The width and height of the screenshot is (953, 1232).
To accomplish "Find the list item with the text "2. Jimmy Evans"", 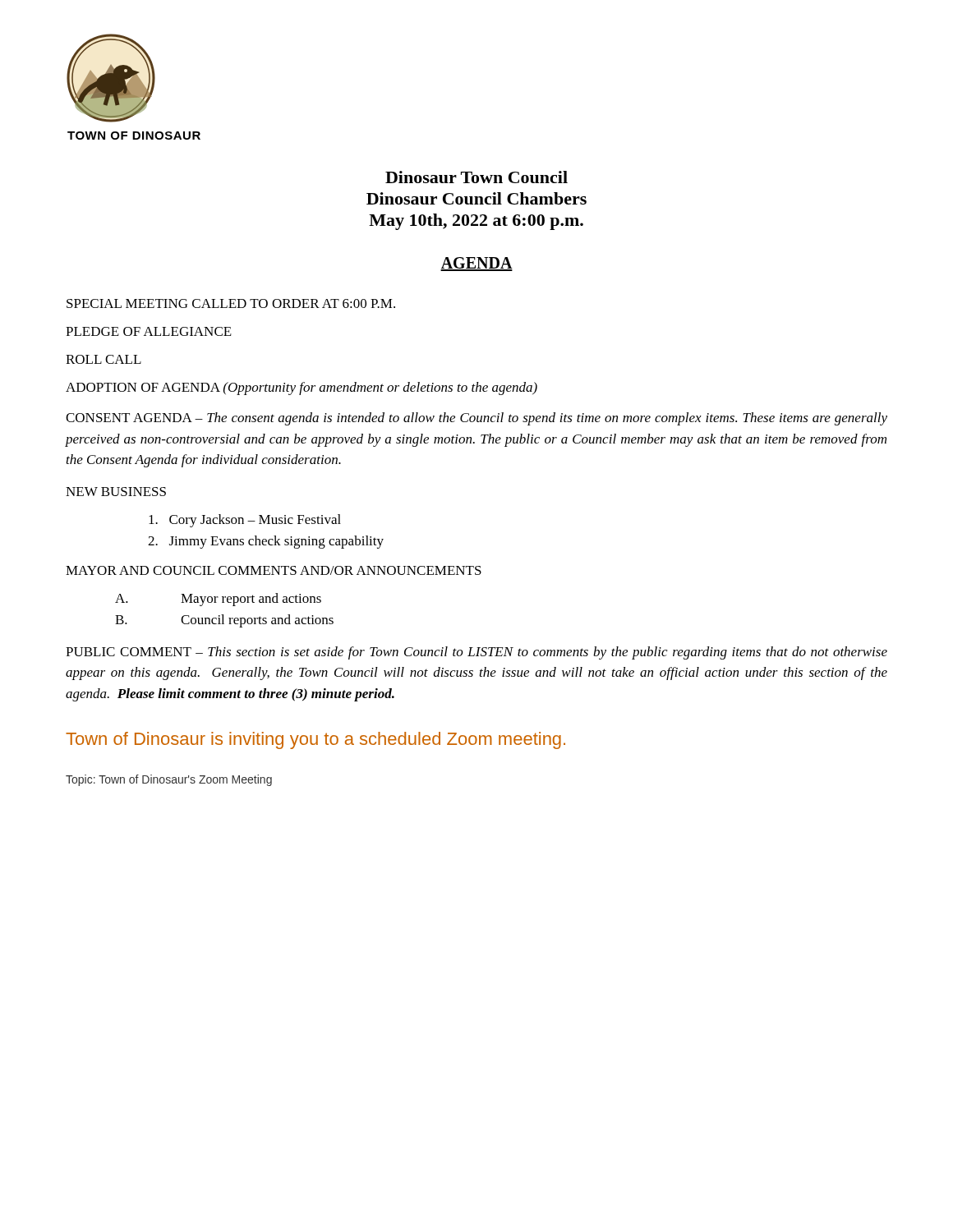I will 266,540.
